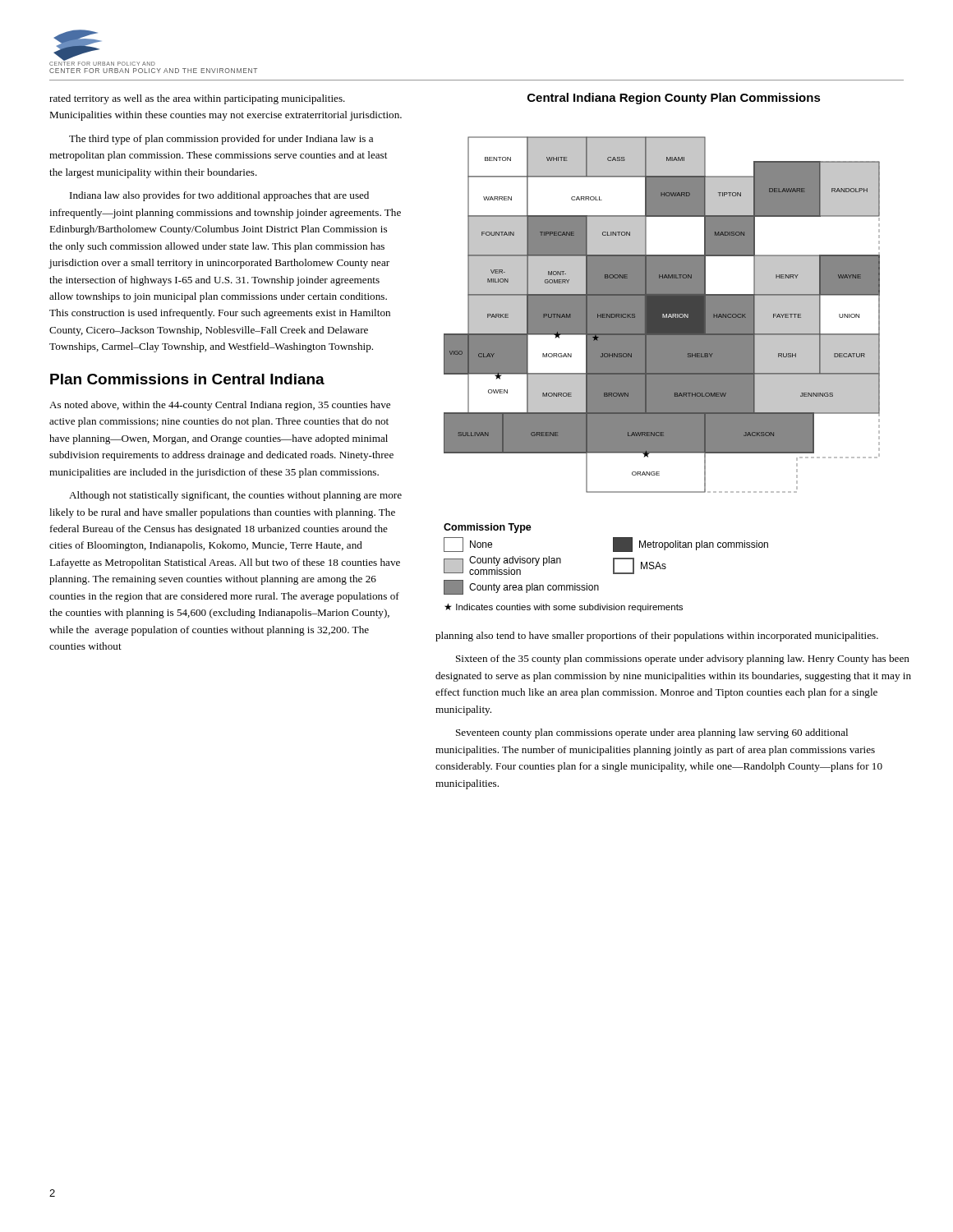Viewport: 953px width, 1232px height.
Task: Select the logo
Action: pyautogui.click(x=154, y=49)
